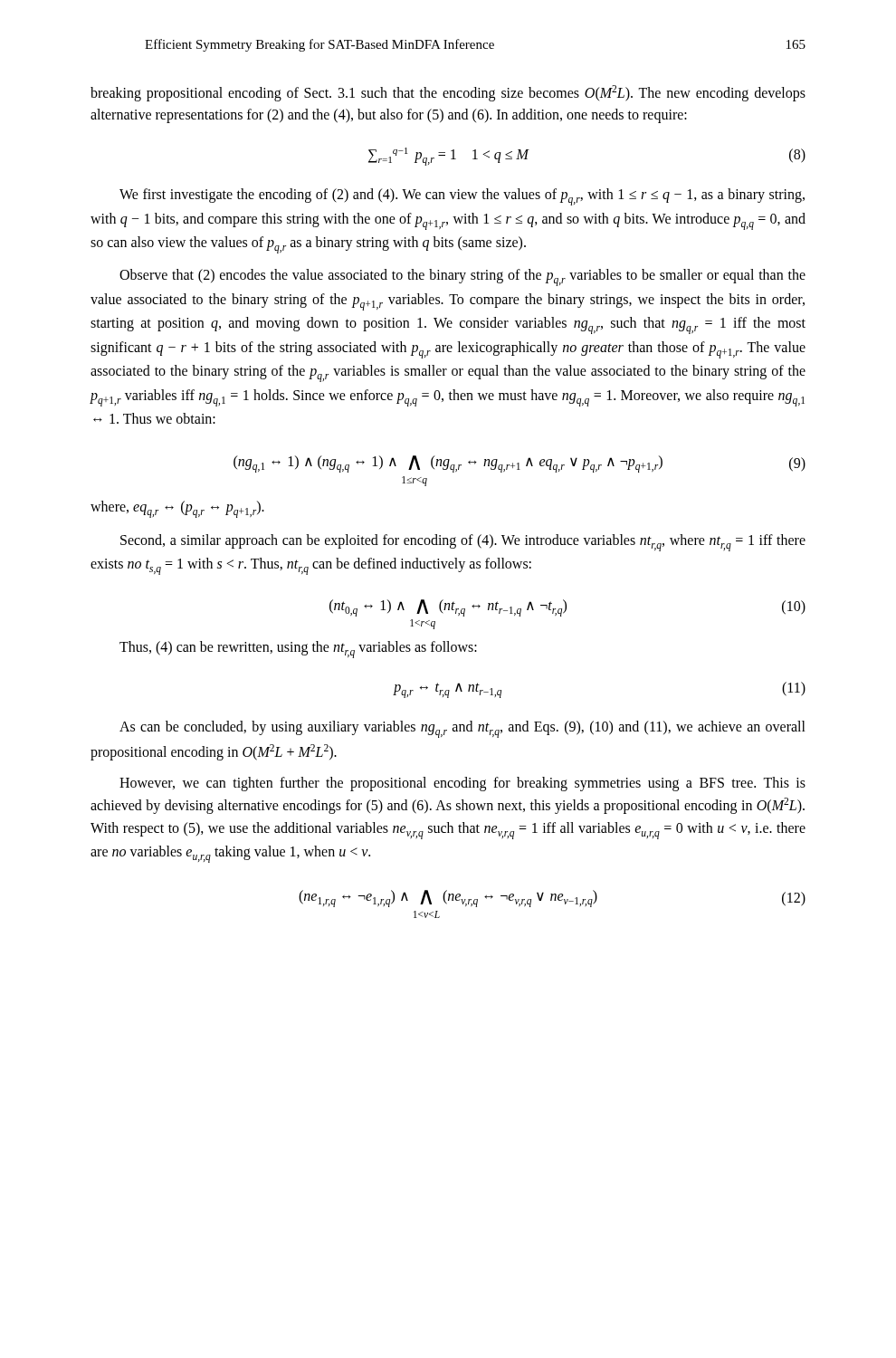Select the region starting "∑r=1q−1 pq,r = 1 1"

(453, 156)
